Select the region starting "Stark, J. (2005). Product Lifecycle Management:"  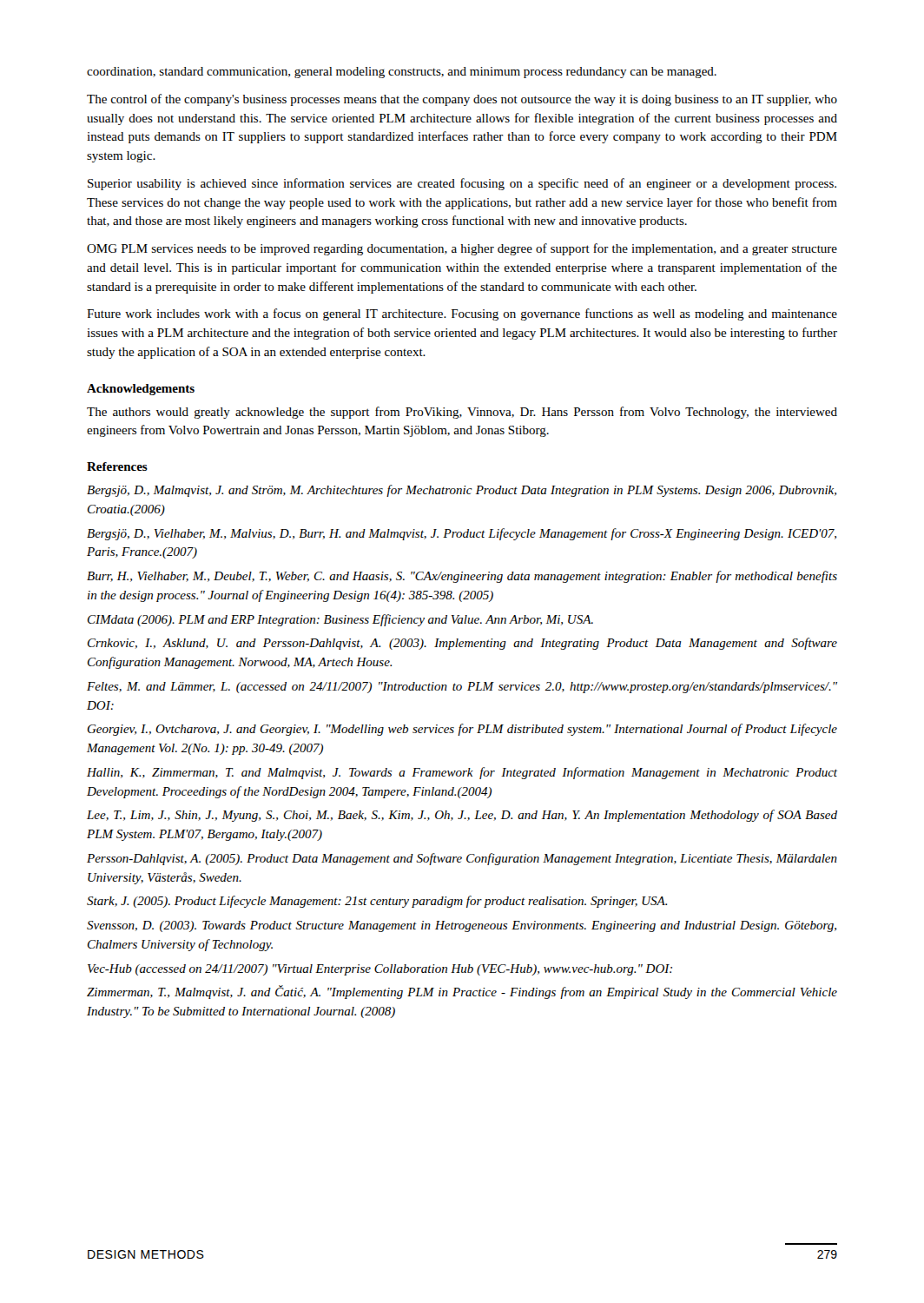tap(378, 901)
